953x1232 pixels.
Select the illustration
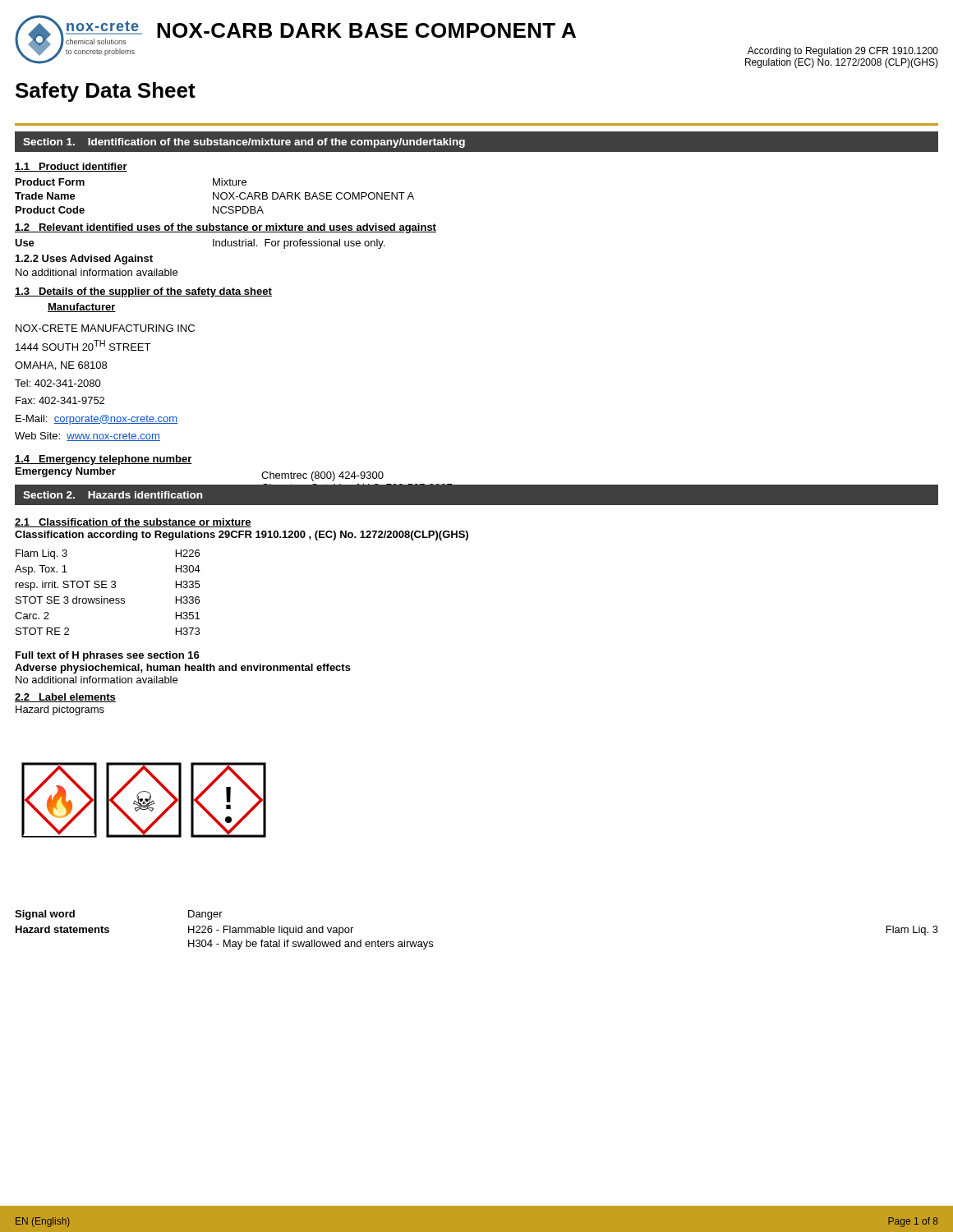pyautogui.click(x=146, y=823)
